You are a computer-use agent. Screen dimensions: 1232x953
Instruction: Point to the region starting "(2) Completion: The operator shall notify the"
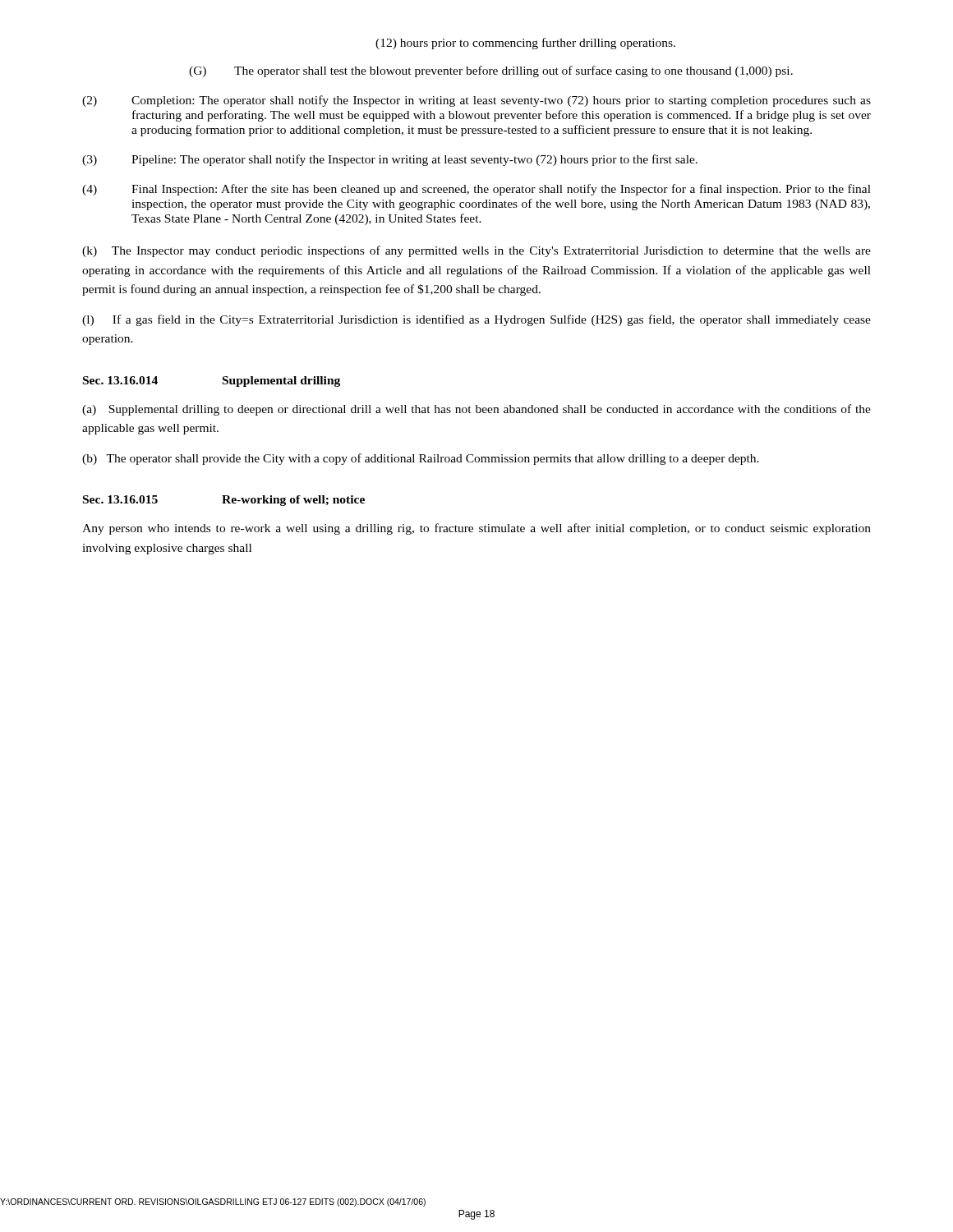click(x=476, y=115)
